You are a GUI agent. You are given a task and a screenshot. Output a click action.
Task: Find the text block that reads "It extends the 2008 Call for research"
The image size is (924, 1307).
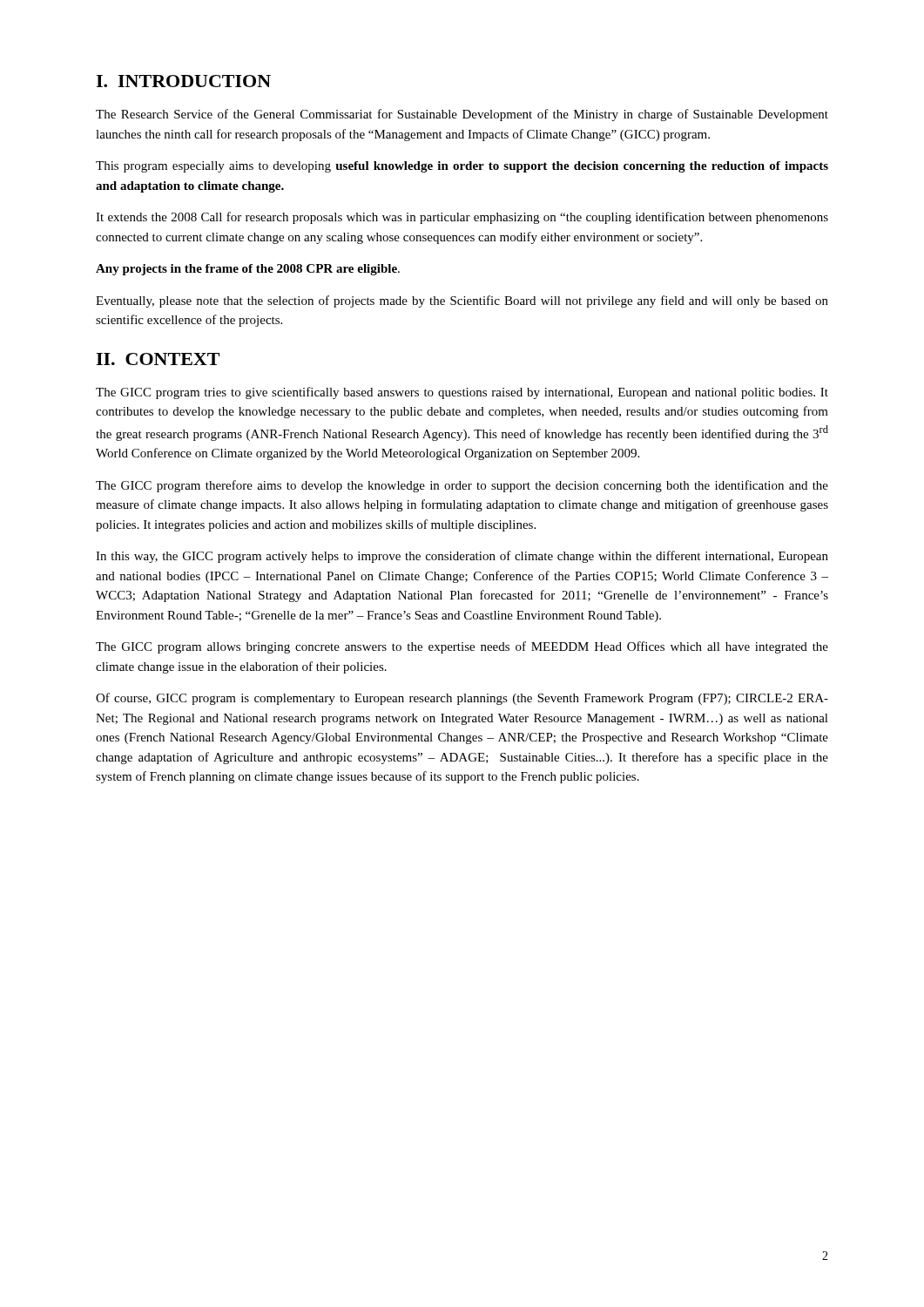462,227
